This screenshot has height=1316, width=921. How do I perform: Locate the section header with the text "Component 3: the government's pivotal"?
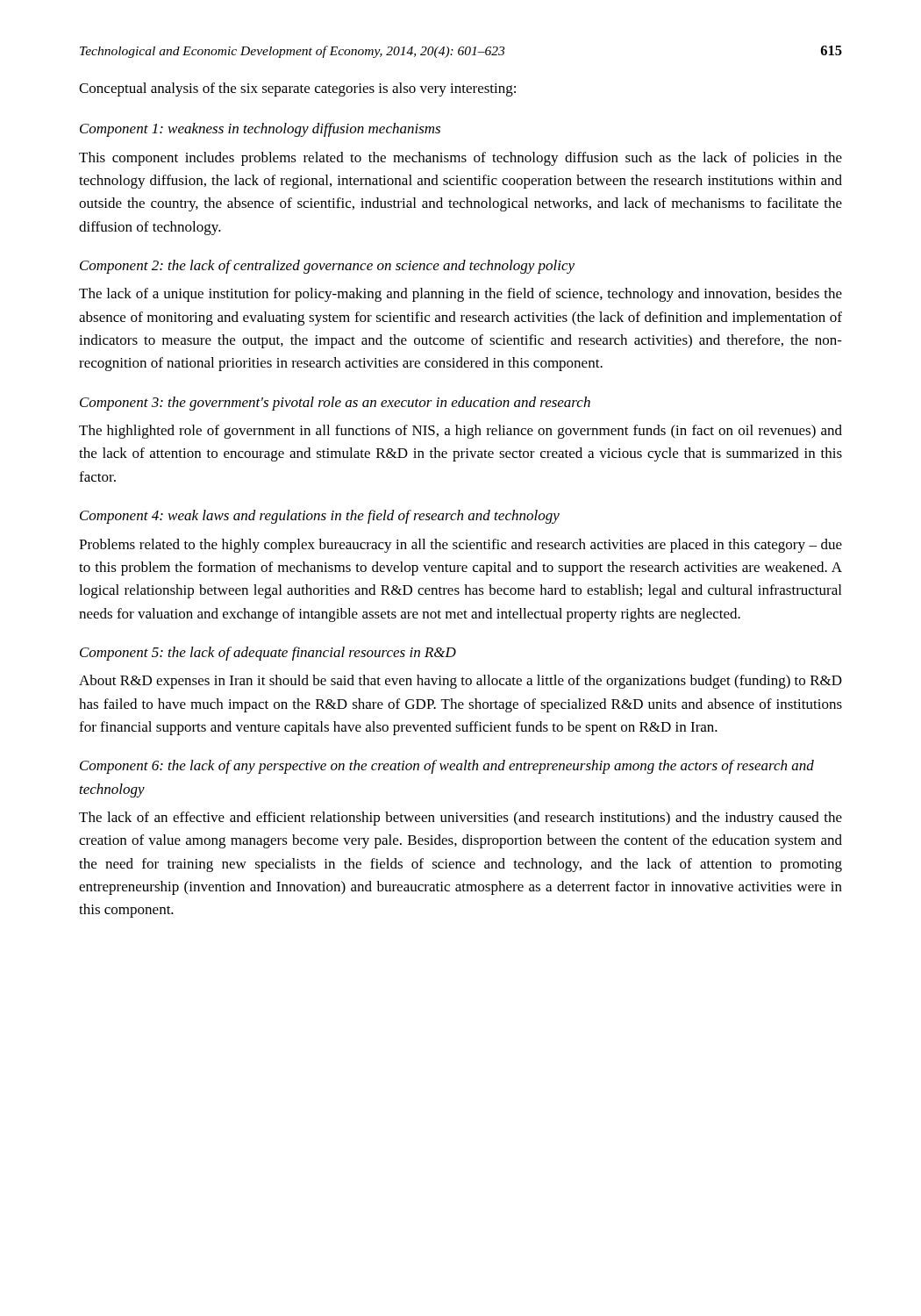tap(335, 402)
